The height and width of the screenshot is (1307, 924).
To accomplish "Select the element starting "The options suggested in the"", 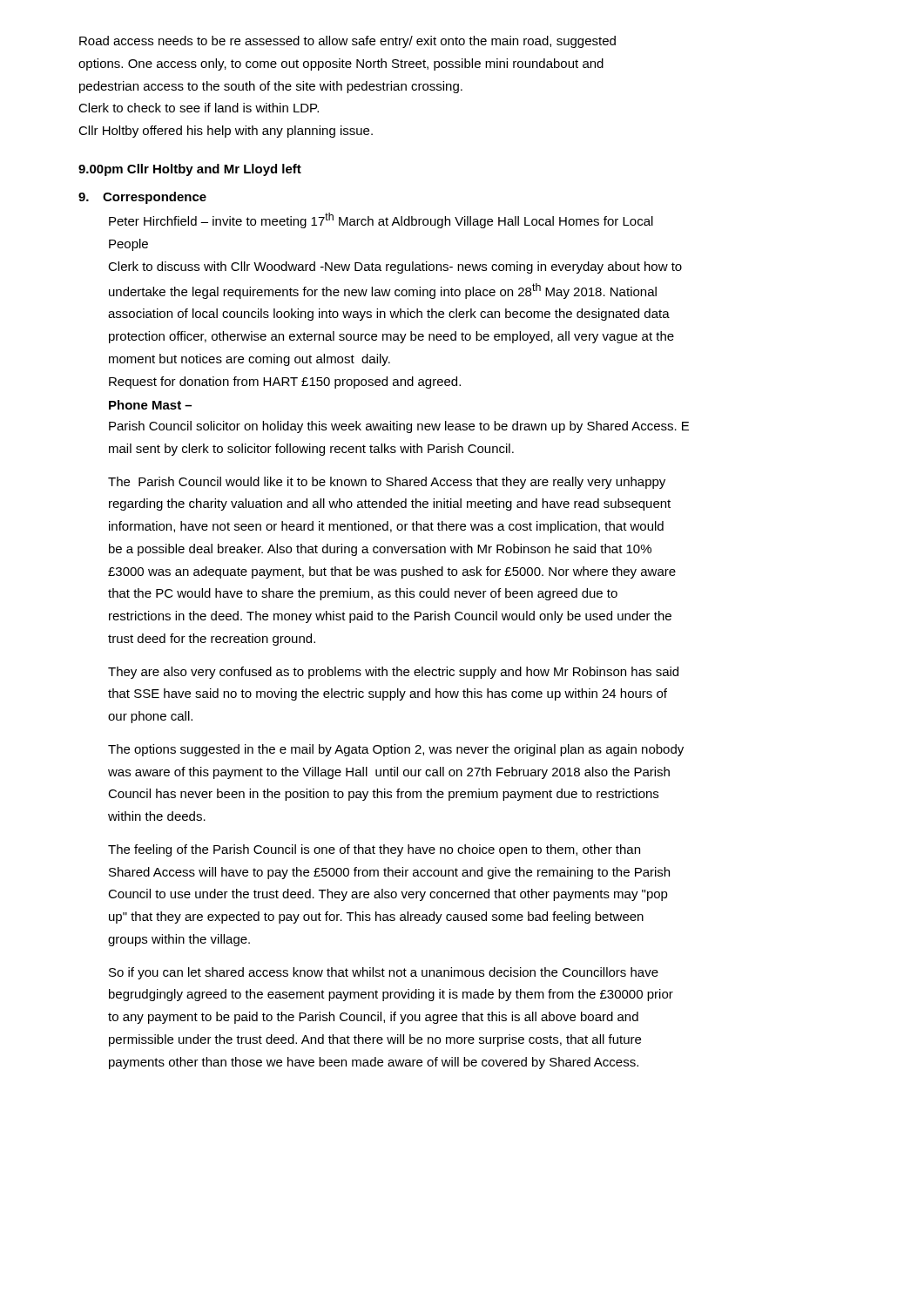I will [x=481, y=783].
